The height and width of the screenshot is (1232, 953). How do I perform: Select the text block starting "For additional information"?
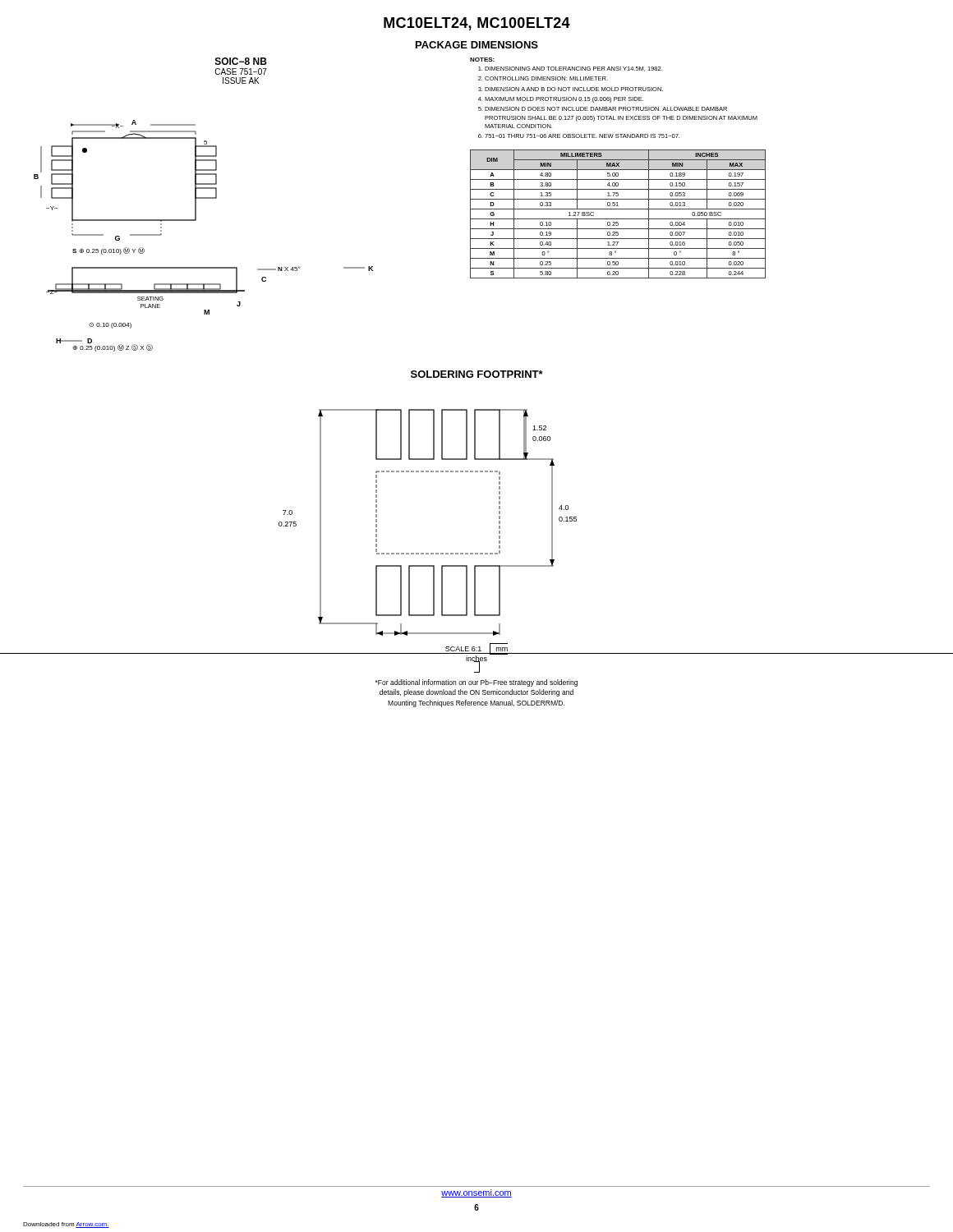[476, 693]
